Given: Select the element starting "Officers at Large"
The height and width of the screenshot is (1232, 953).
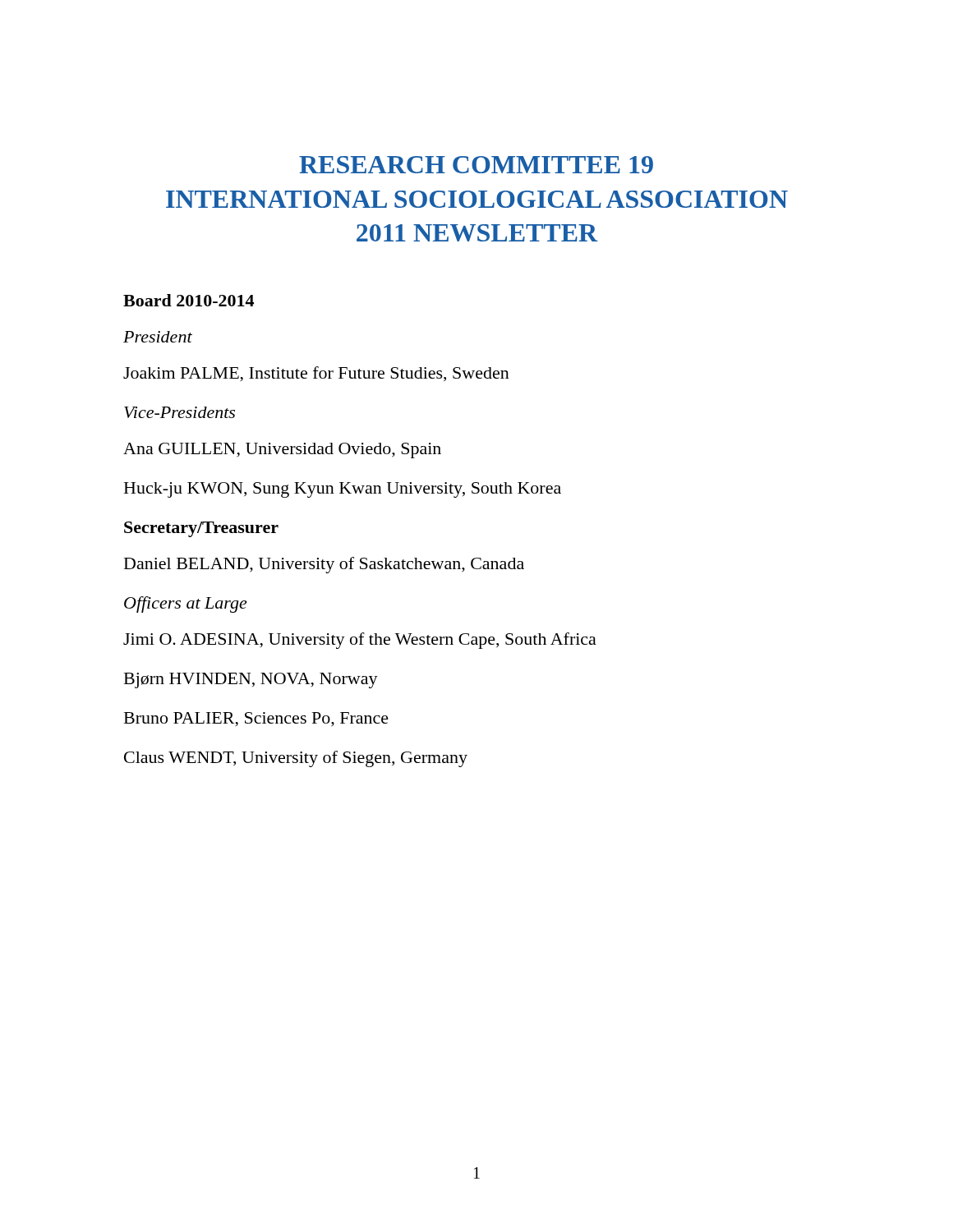Looking at the screenshot, I should click(185, 602).
